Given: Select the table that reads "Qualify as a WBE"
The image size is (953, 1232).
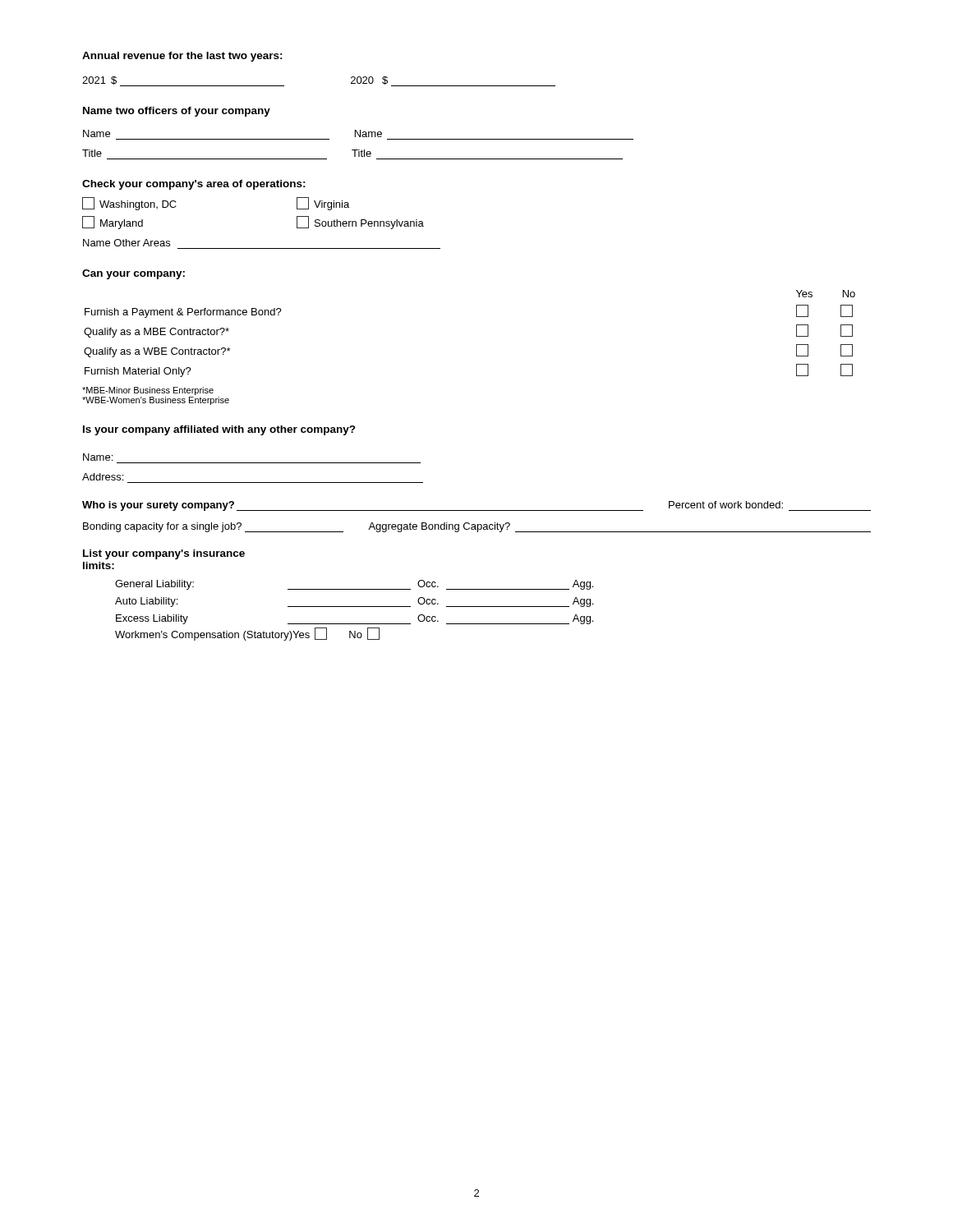Looking at the screenshot, I should point(476,332).
